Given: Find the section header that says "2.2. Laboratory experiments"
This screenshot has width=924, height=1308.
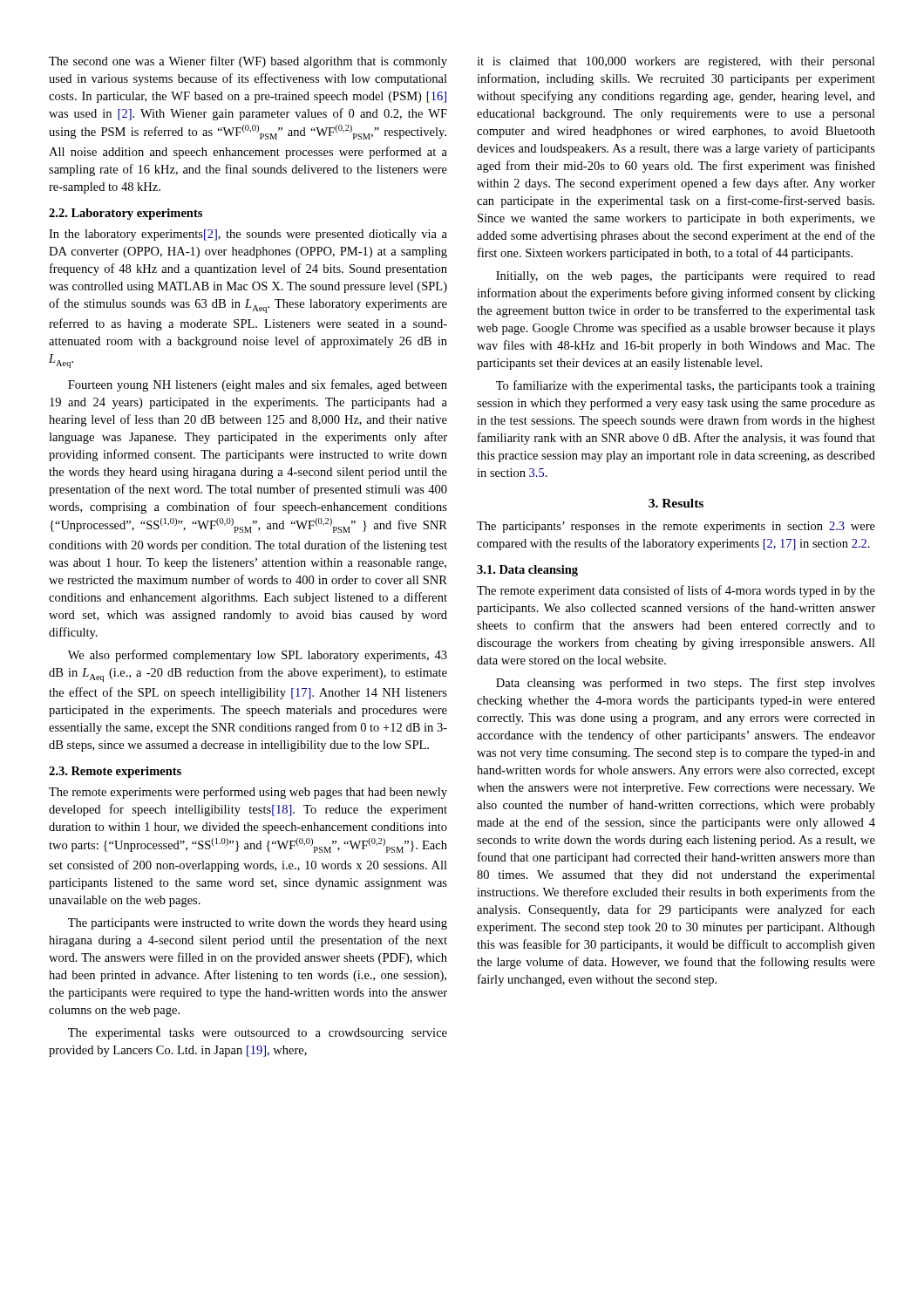Looking at the screenshot, I should point(126,214).
